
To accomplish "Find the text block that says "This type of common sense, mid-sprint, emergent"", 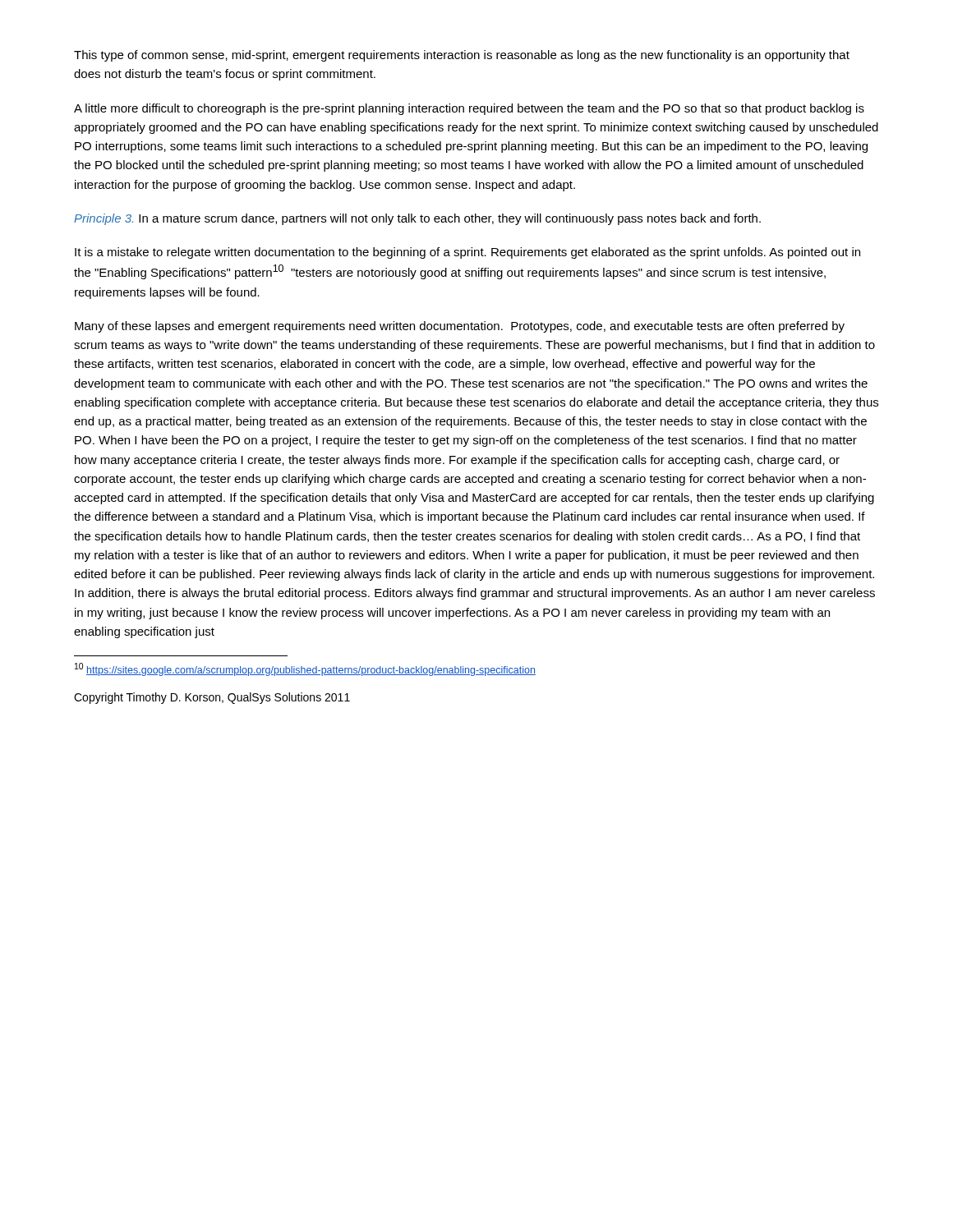I will (x=462, y=64).
